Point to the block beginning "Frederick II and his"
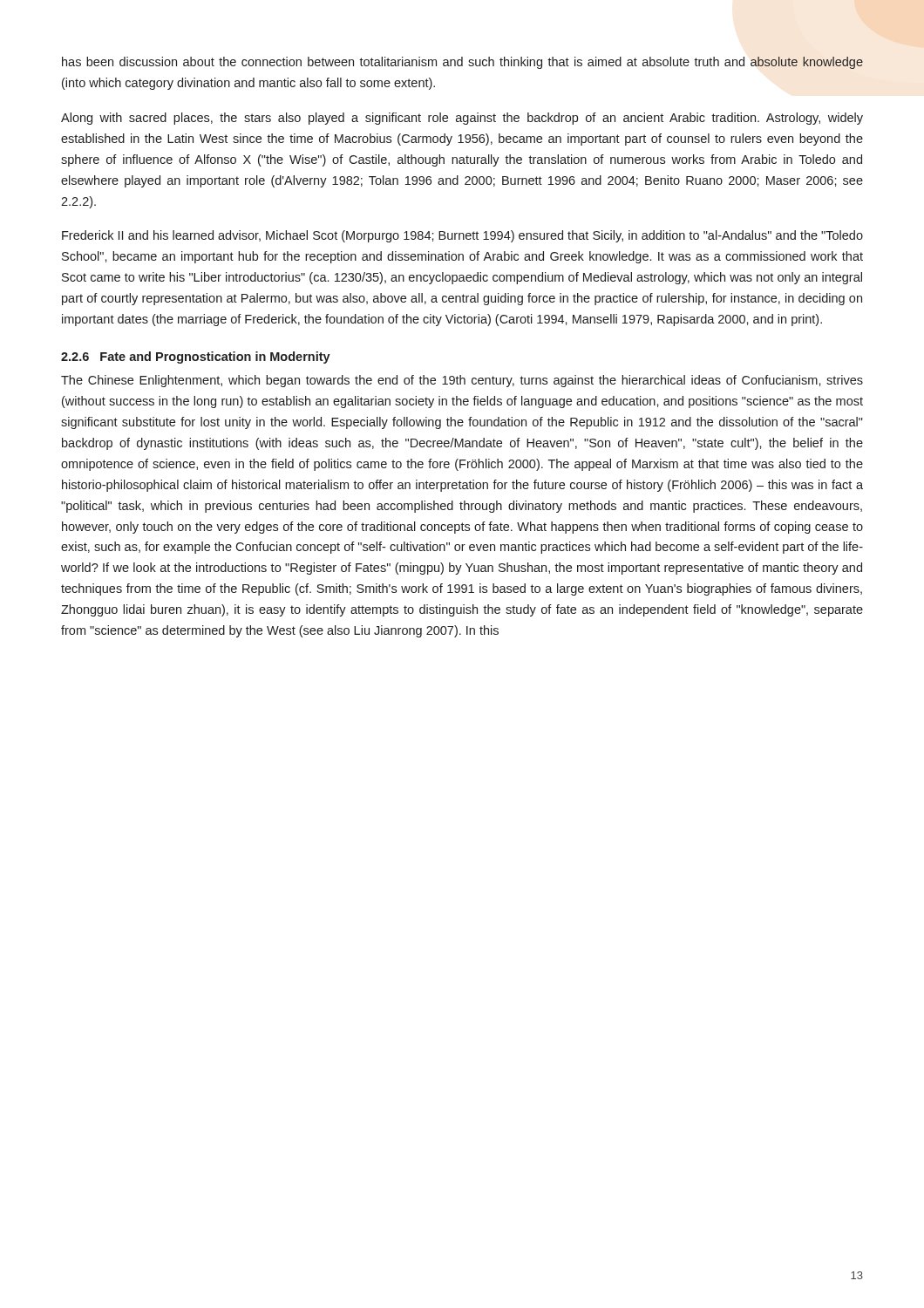The height and width of the screenshot is (1308, 924). pos(462,278)
